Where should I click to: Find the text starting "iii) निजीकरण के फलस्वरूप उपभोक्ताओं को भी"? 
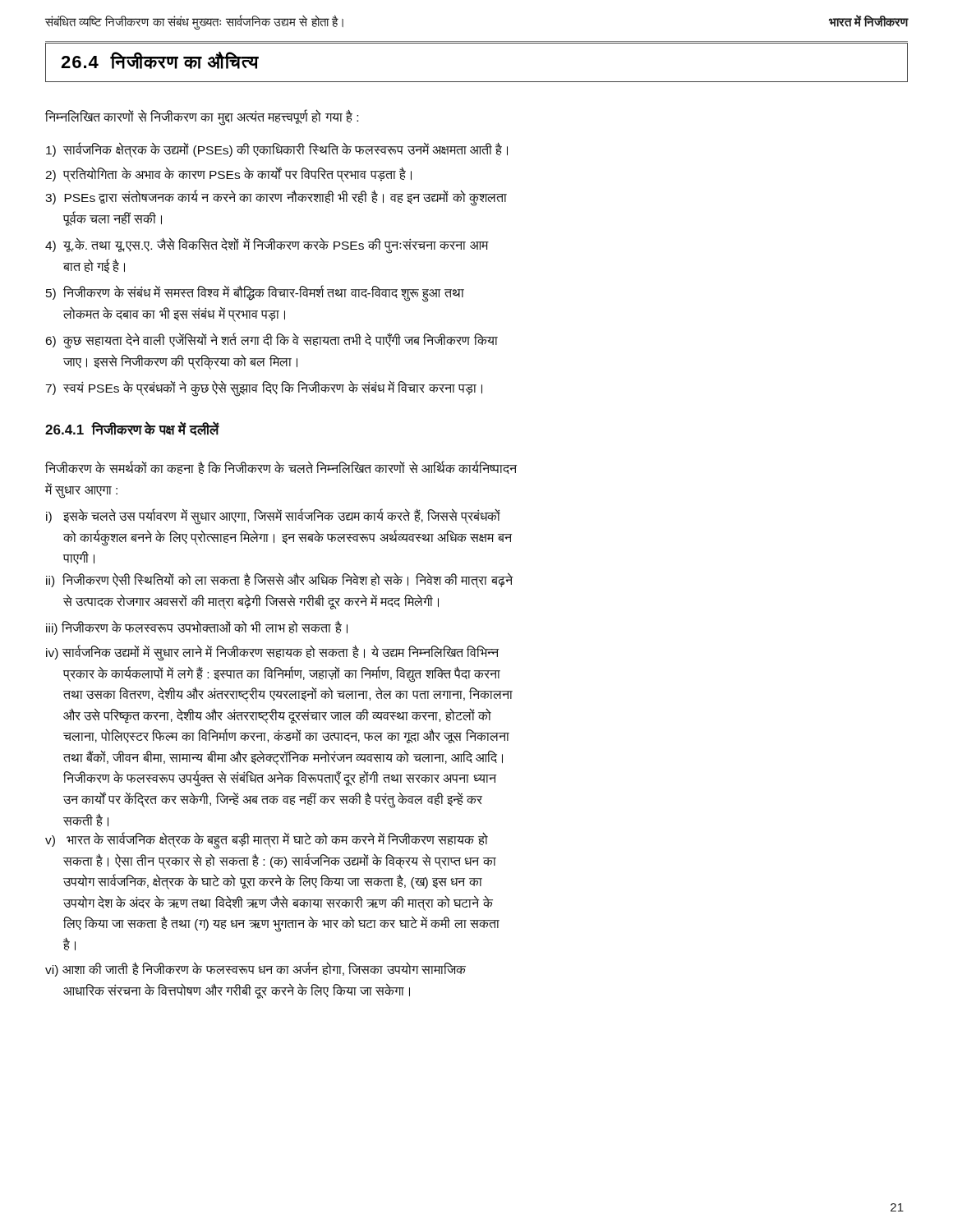pyautogui.click(x=198, y=628)
